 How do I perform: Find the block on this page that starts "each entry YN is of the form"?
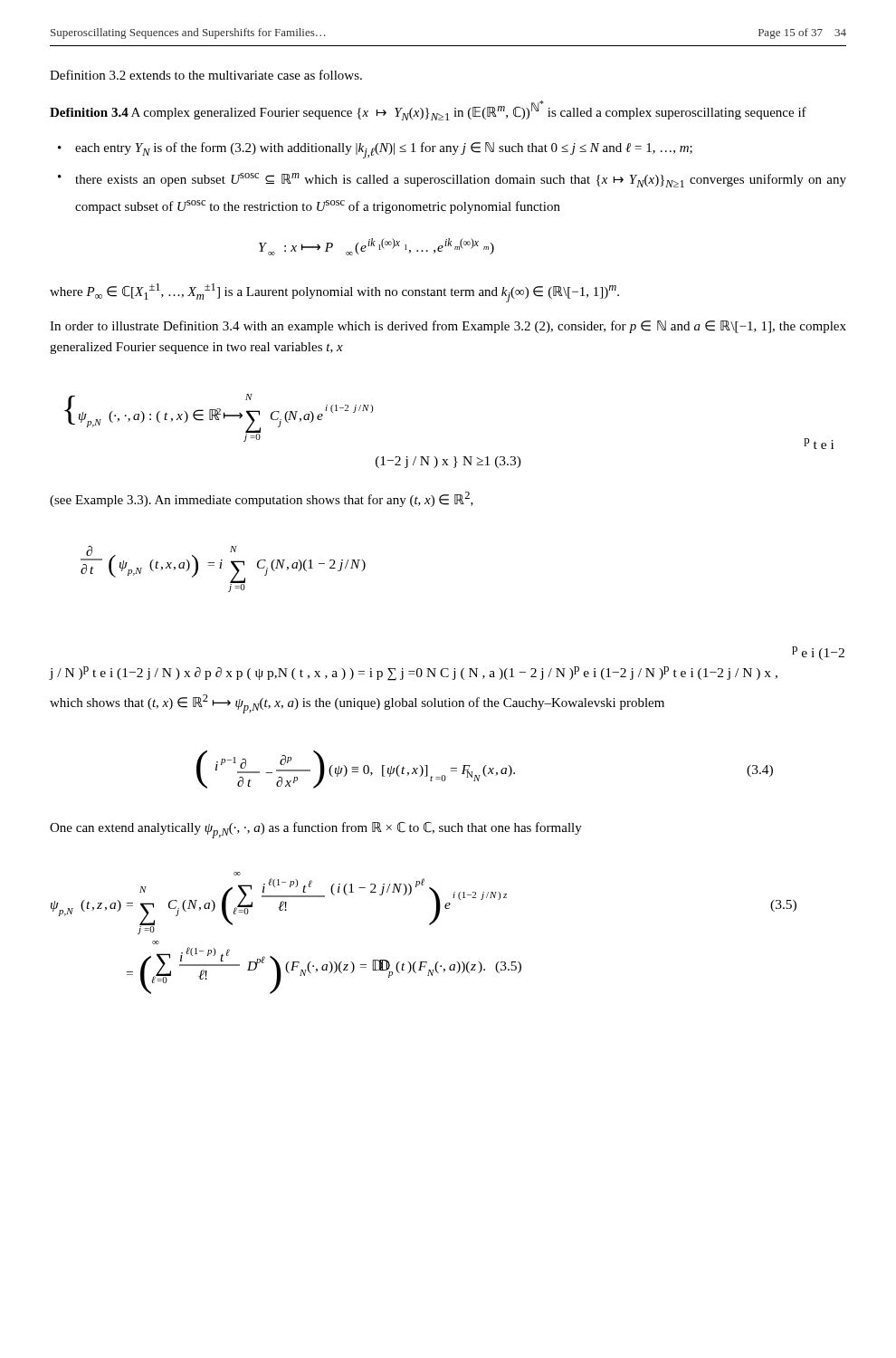coord(384,149)
